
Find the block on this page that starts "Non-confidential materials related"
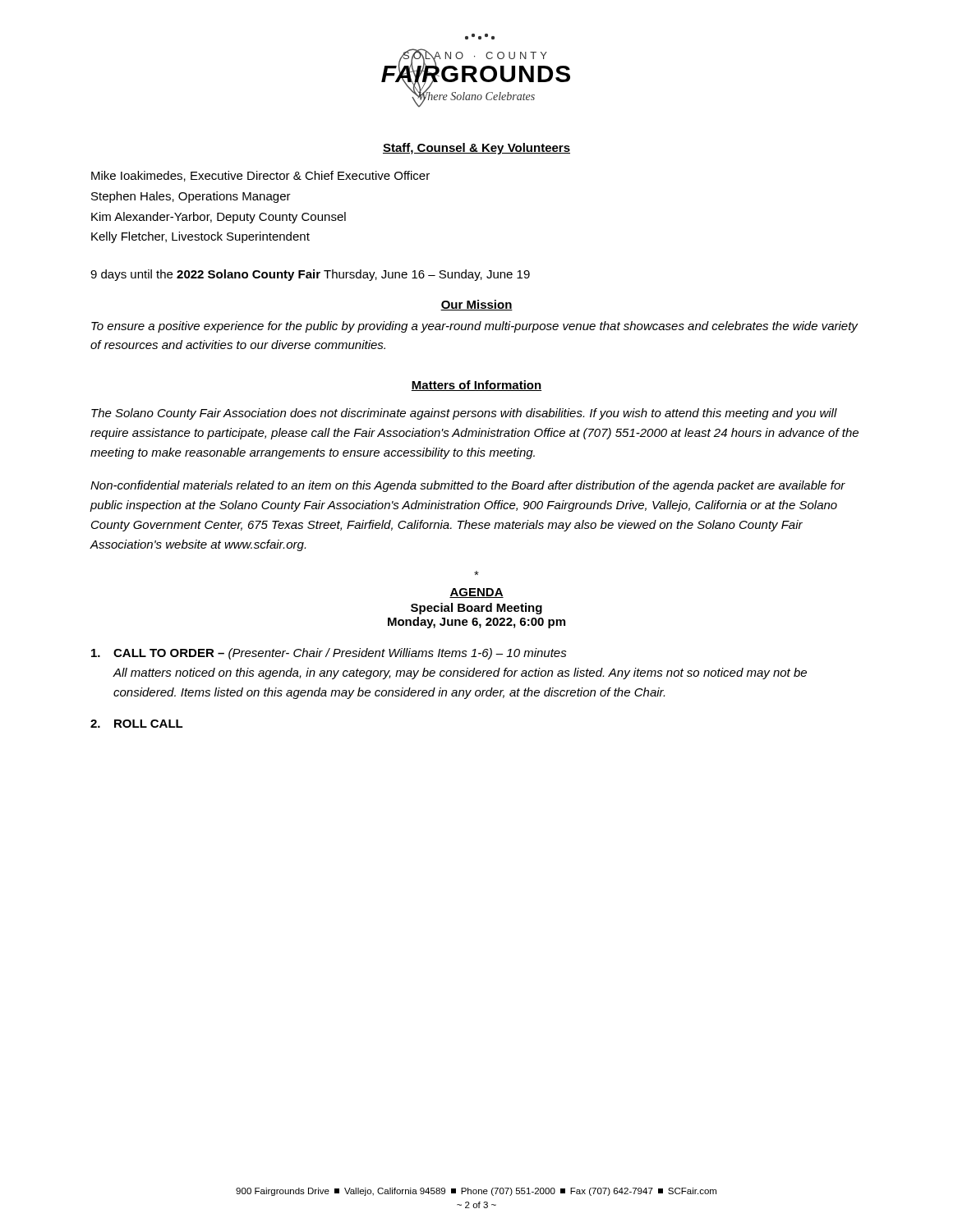point(468,514)
